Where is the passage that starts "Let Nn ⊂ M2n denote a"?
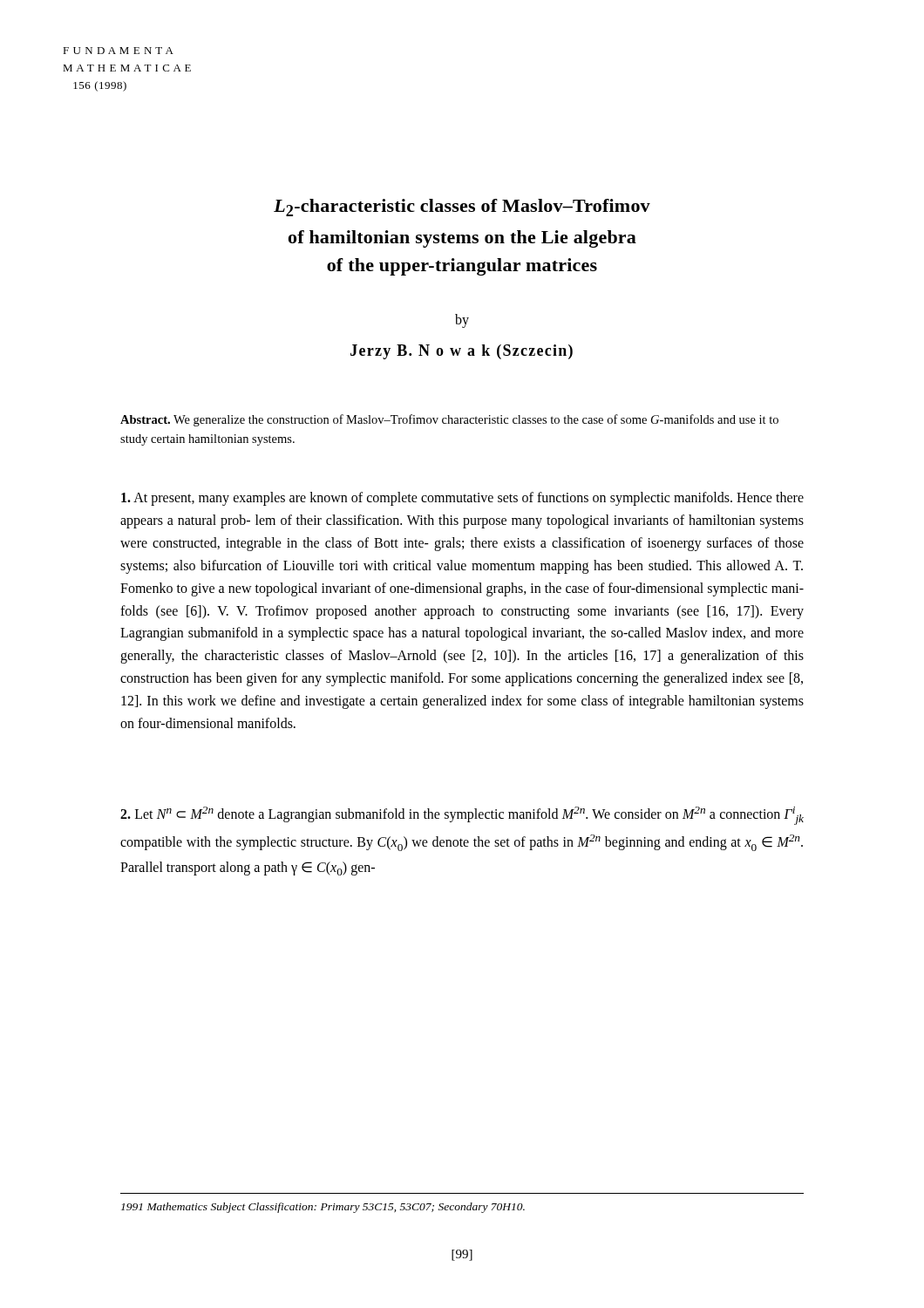The image size is (924, 1308). 462,841
